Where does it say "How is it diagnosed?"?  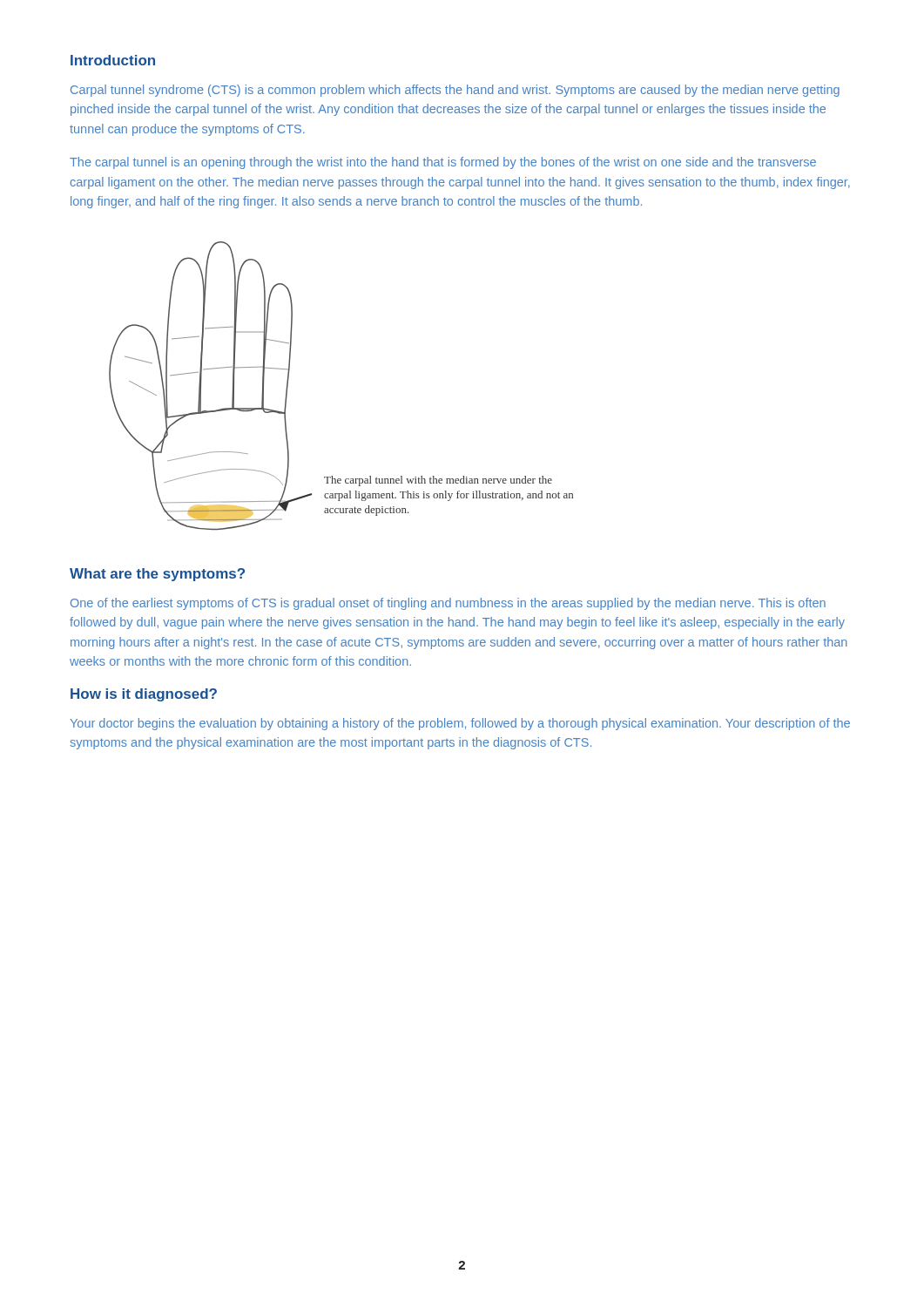[x=144, y=694]
